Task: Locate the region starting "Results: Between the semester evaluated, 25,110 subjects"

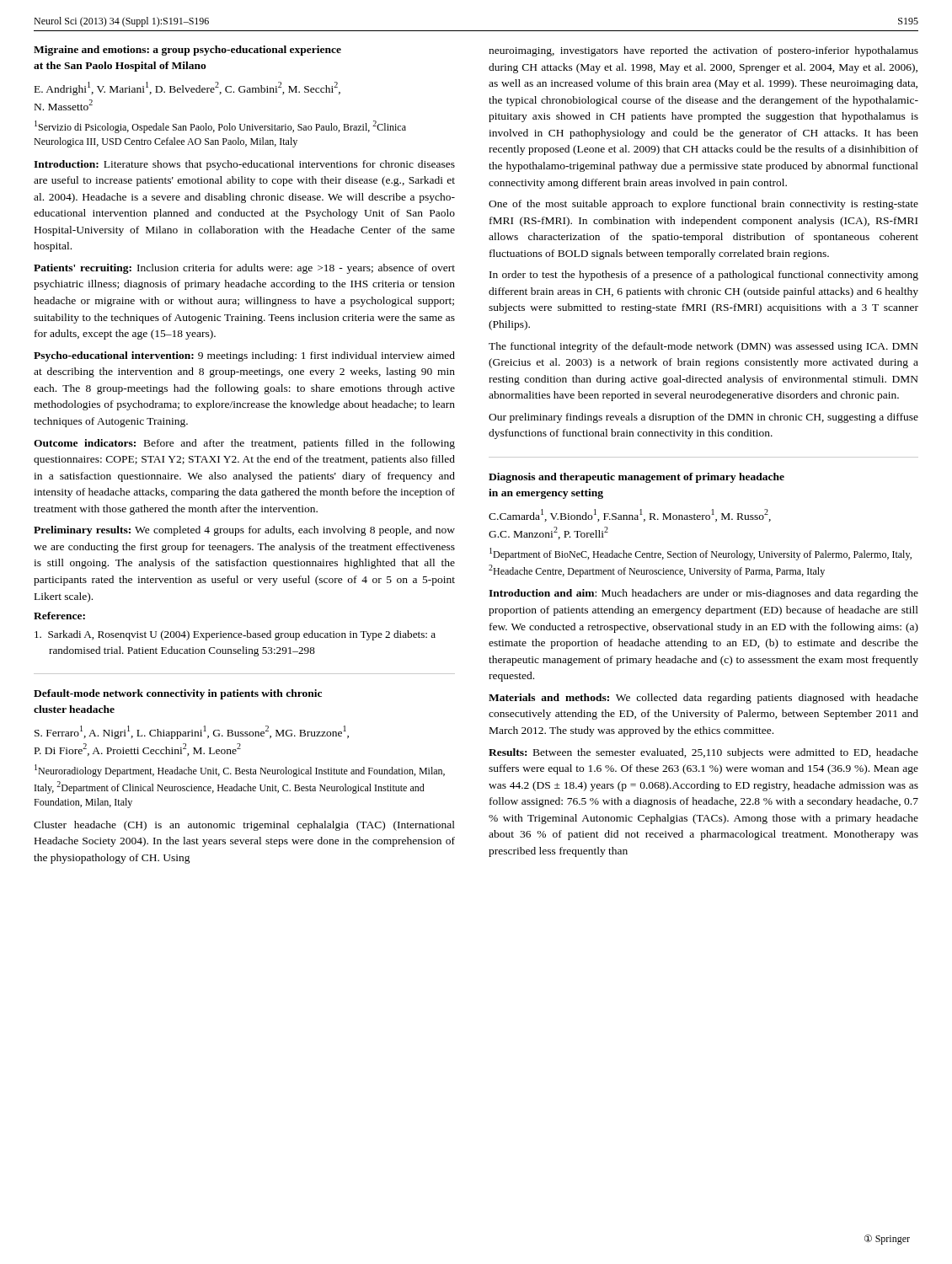Action: 703,801
